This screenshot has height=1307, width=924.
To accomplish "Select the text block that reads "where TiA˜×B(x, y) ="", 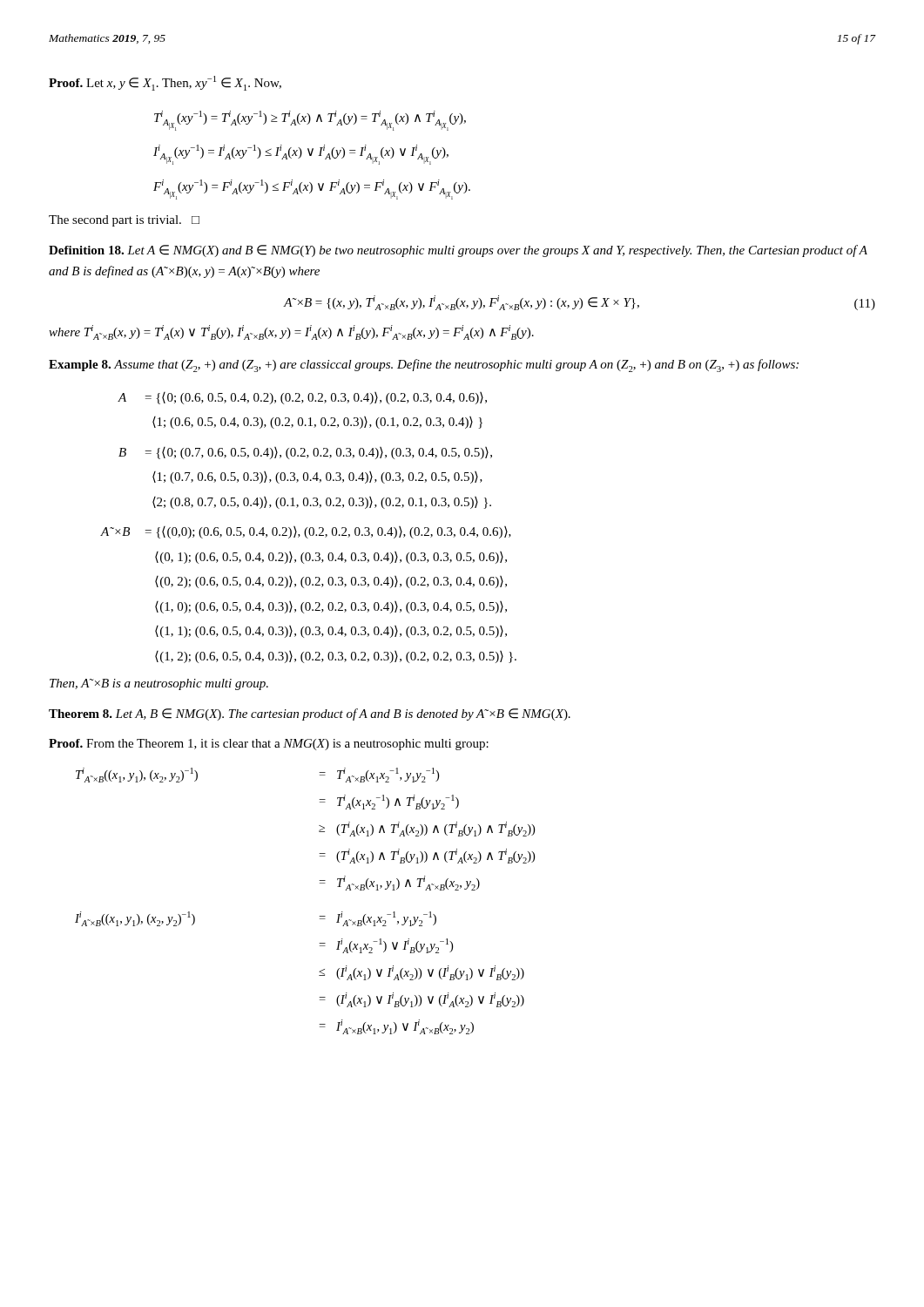I will pyautogui.click(x=292, y=332).
